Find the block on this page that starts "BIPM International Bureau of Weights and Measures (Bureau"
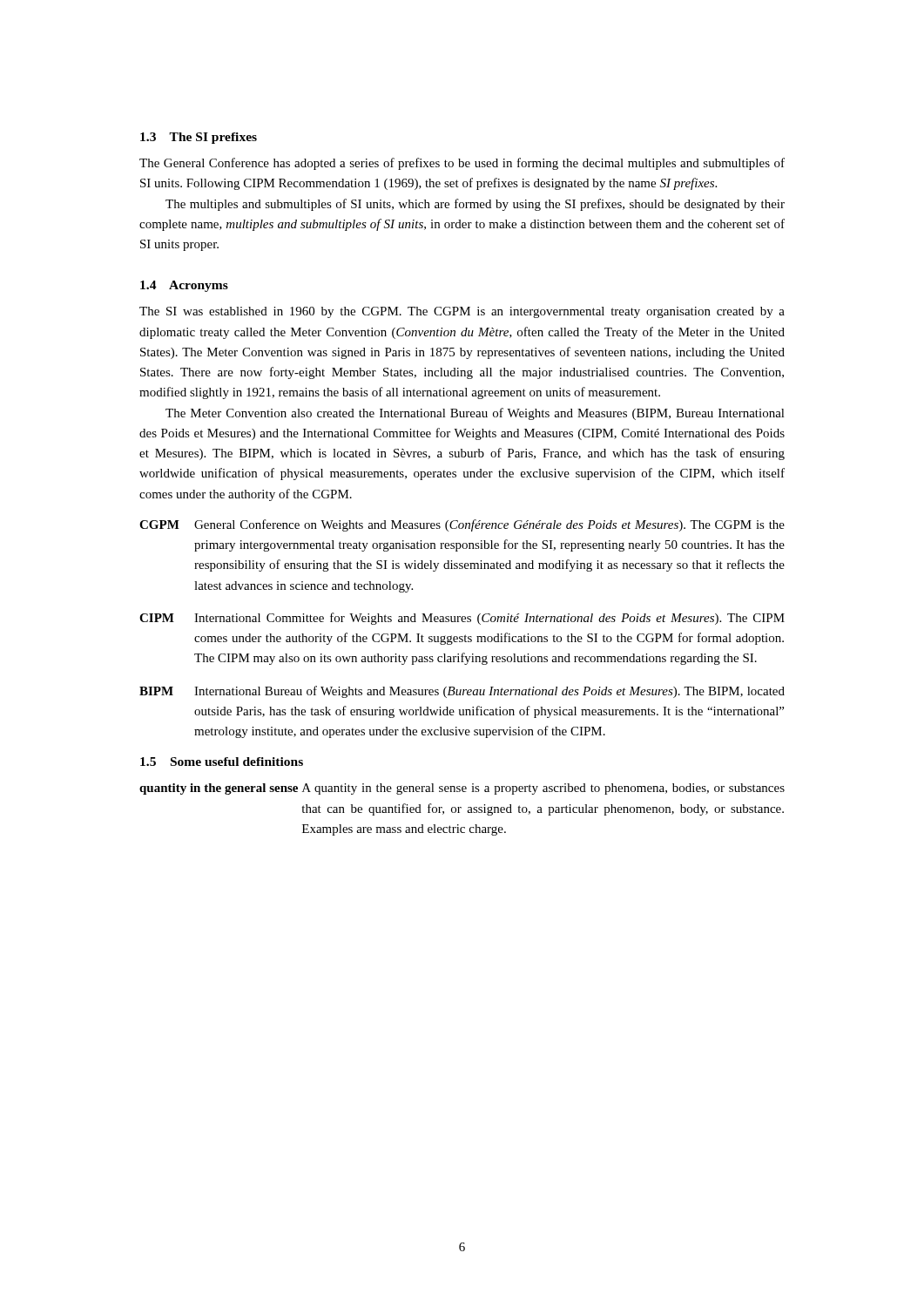 [462, 711]
